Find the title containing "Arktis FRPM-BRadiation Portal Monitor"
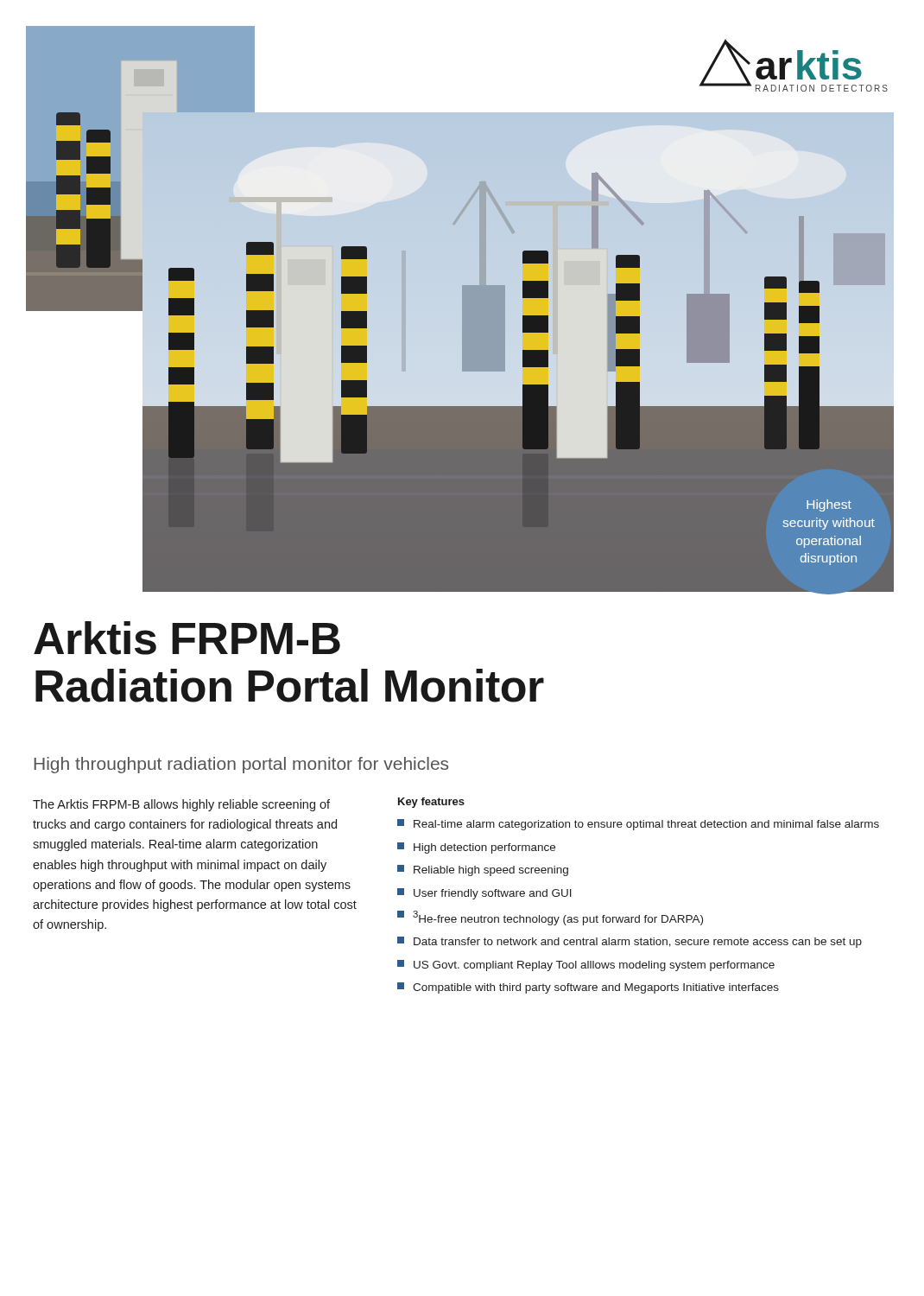924x1296 pixels. 301,662
